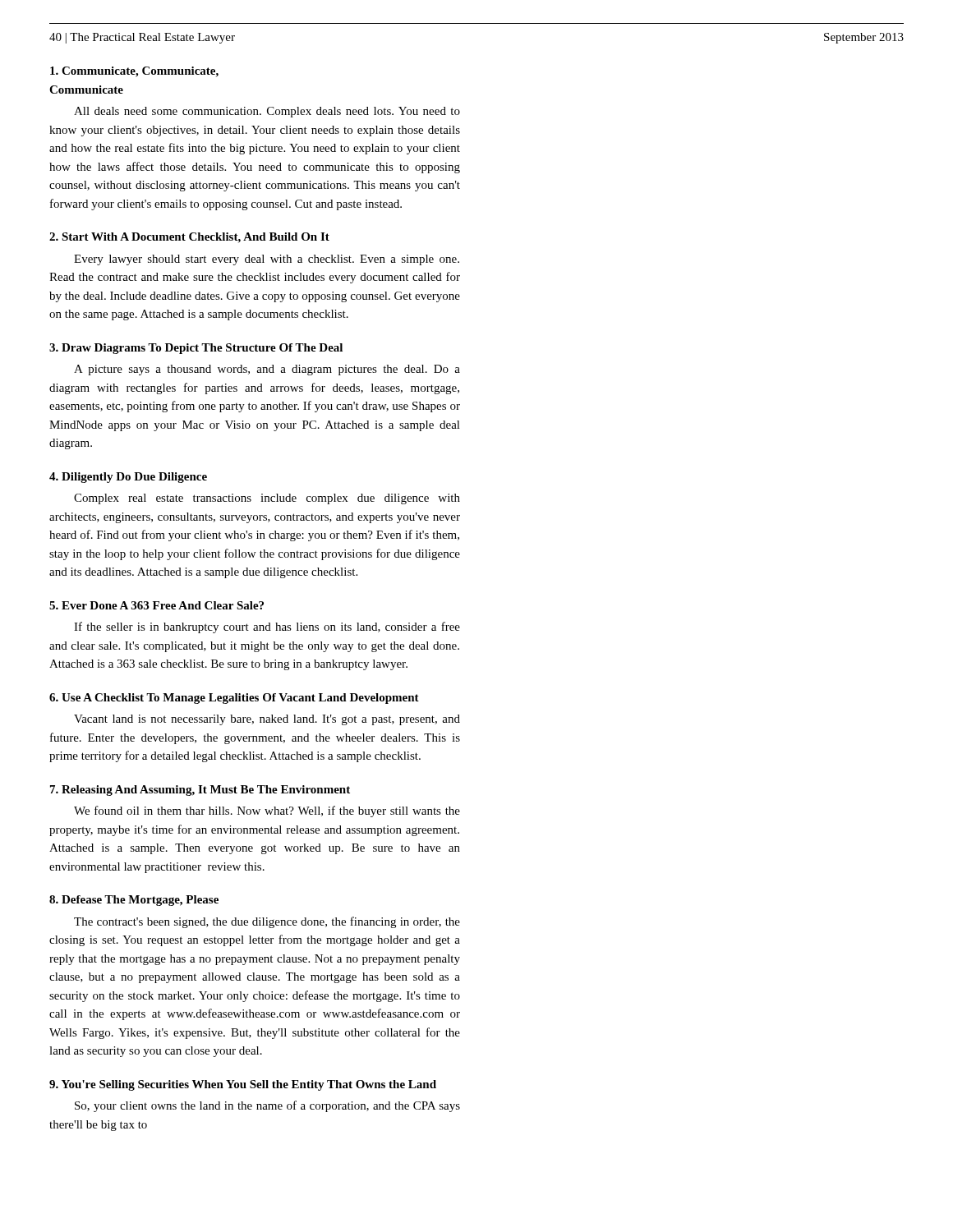Find the region starting "1. Communicate, Communicate,Communicate"
This screenshot has width=953, height=1232.
coord(134,80)
